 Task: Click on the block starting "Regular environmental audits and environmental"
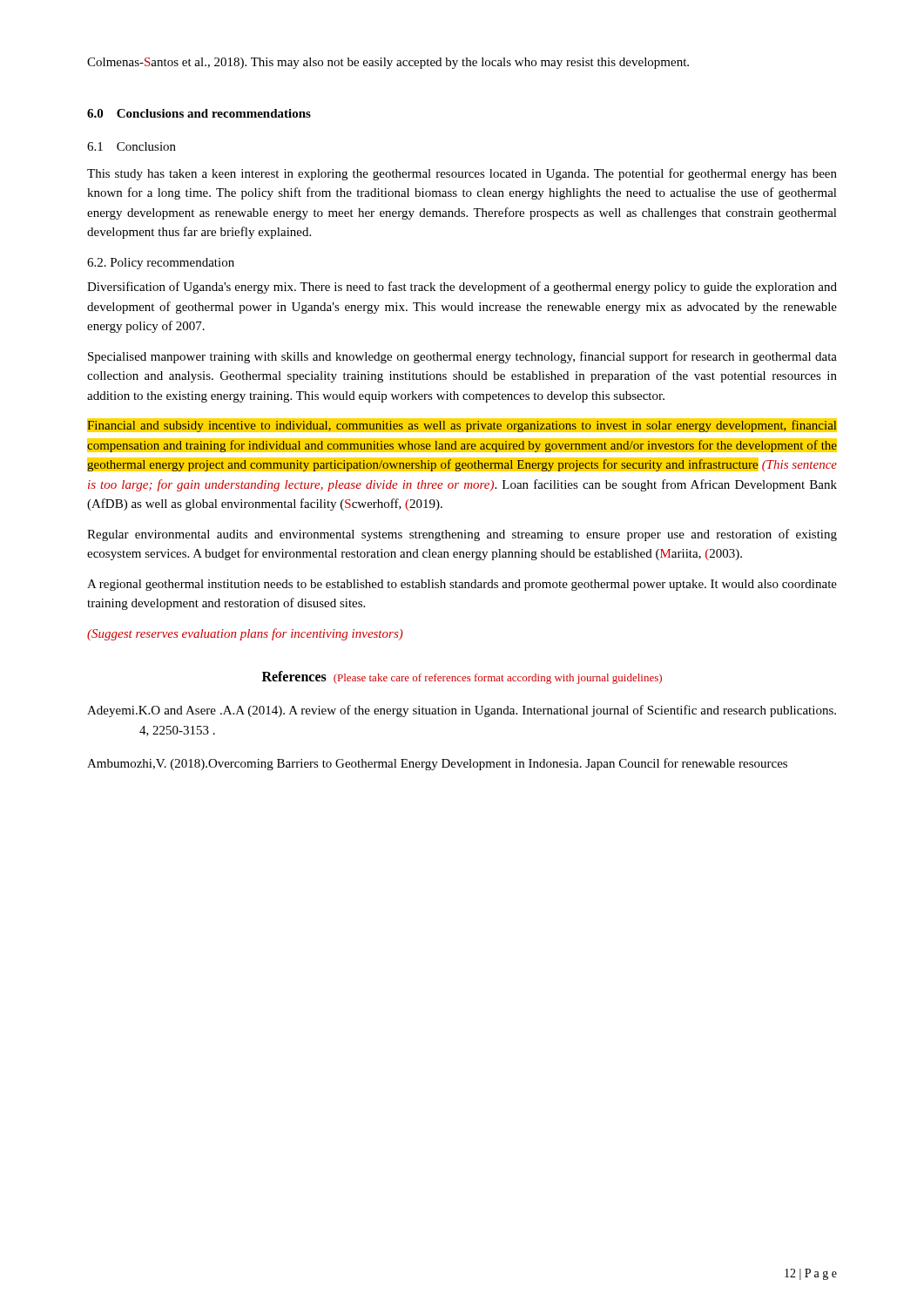[462, 544]
